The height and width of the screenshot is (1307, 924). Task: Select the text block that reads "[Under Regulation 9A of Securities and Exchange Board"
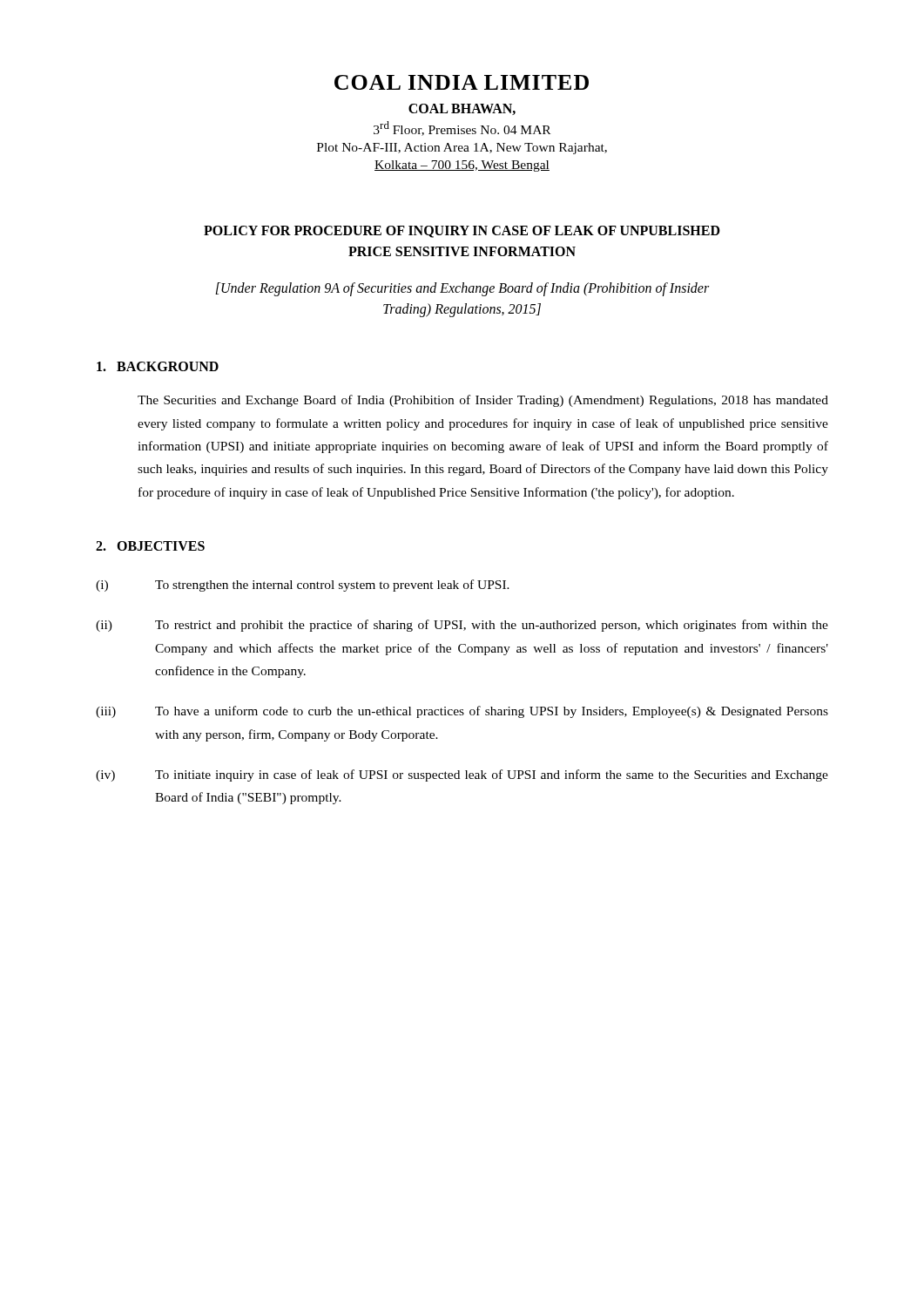tap(462, 299)
